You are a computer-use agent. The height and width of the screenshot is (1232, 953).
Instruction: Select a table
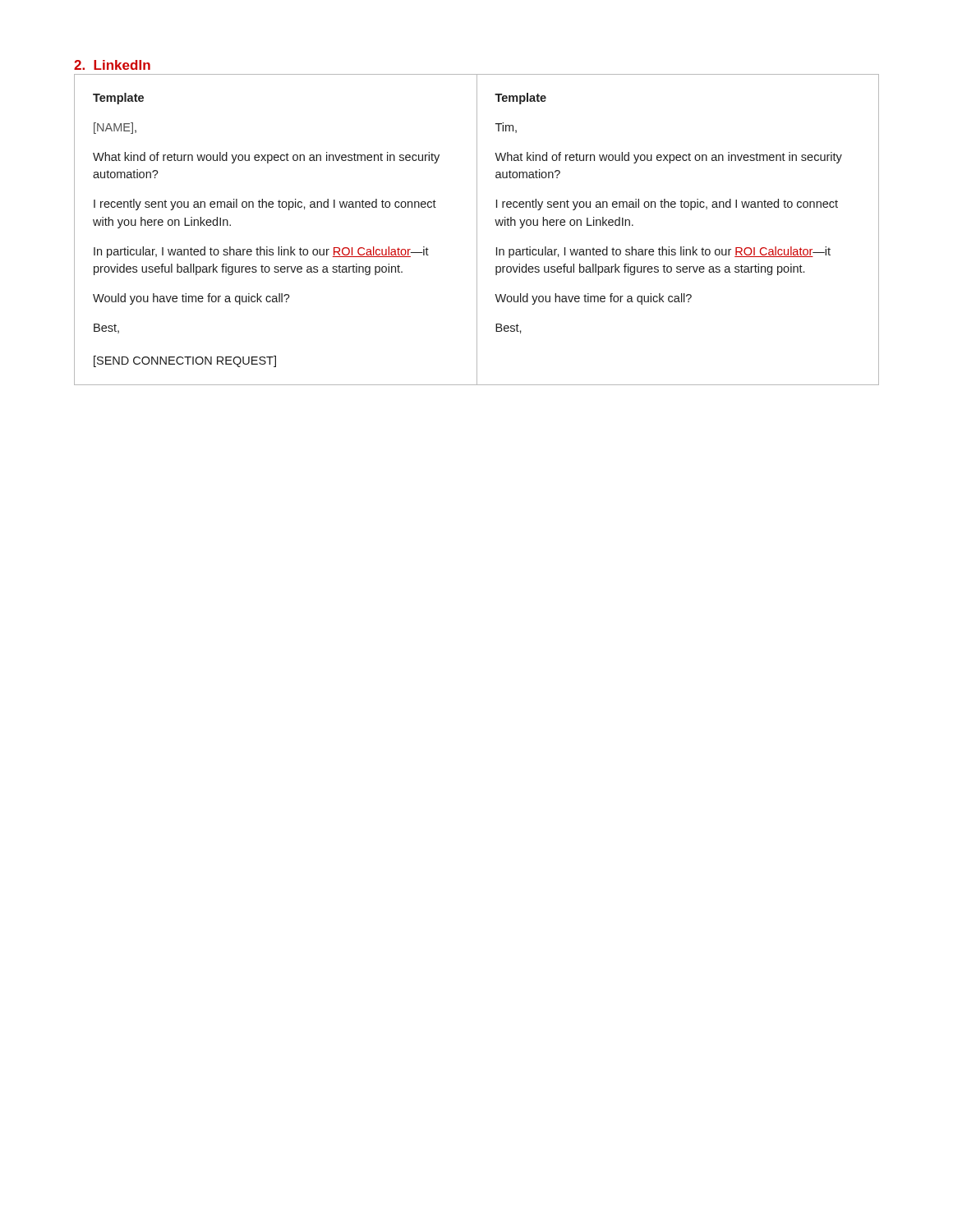[476, 230]
